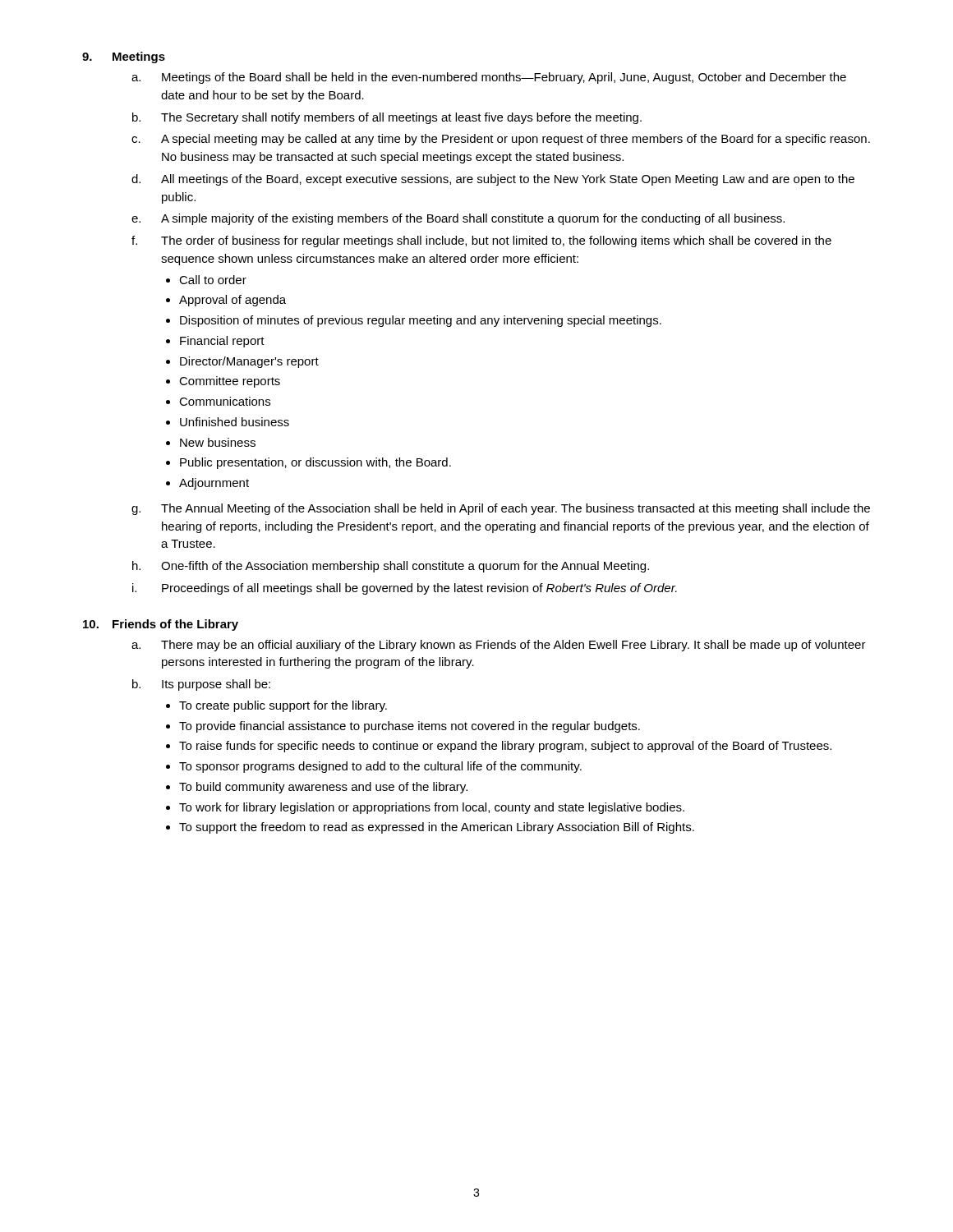Find the list item with the text "Director/Manager's report"
Image resolution: width=953 pixels, height=1232 pixels.
click(x=249, y=361)
